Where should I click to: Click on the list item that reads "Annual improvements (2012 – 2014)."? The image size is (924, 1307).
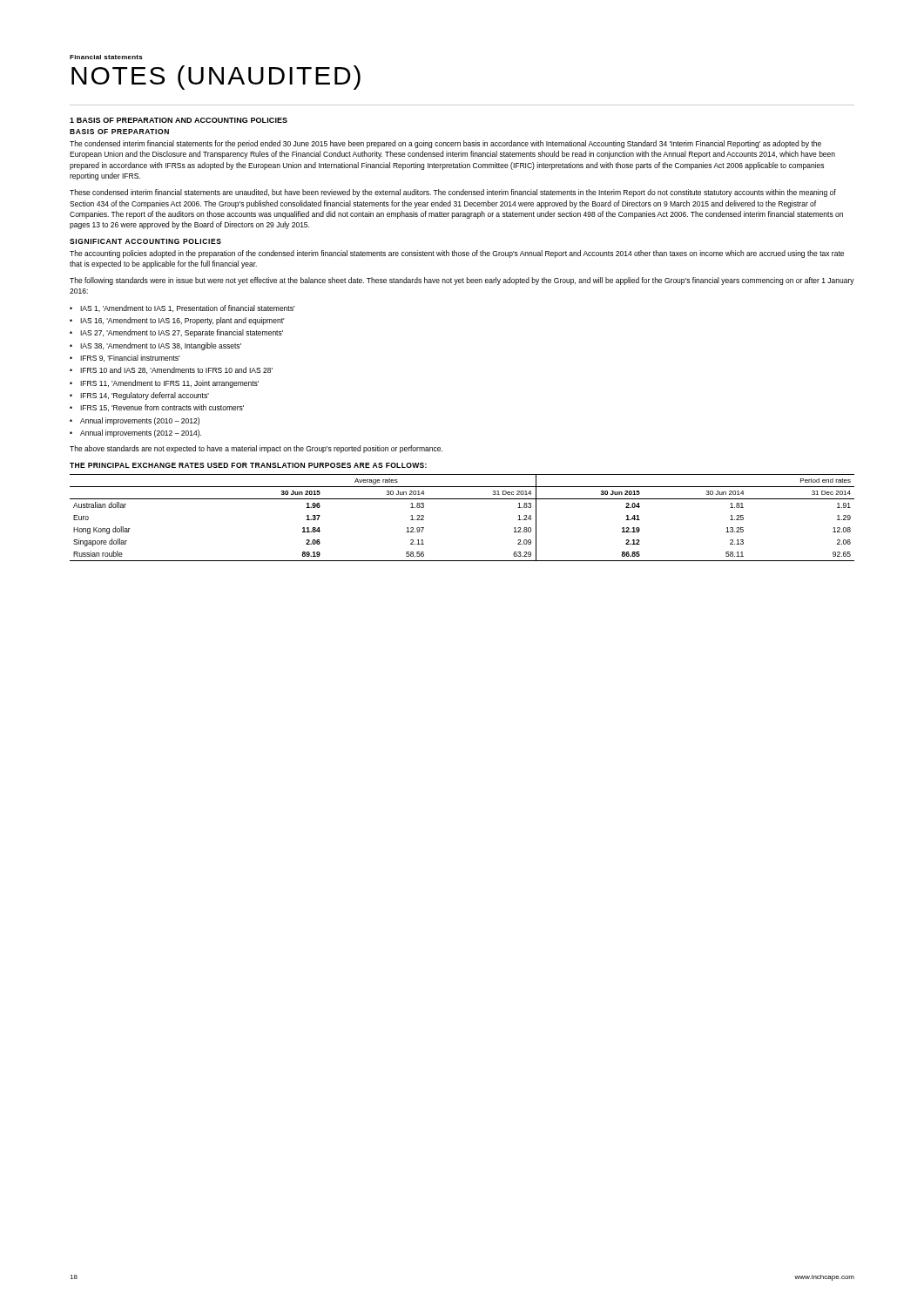141,433
